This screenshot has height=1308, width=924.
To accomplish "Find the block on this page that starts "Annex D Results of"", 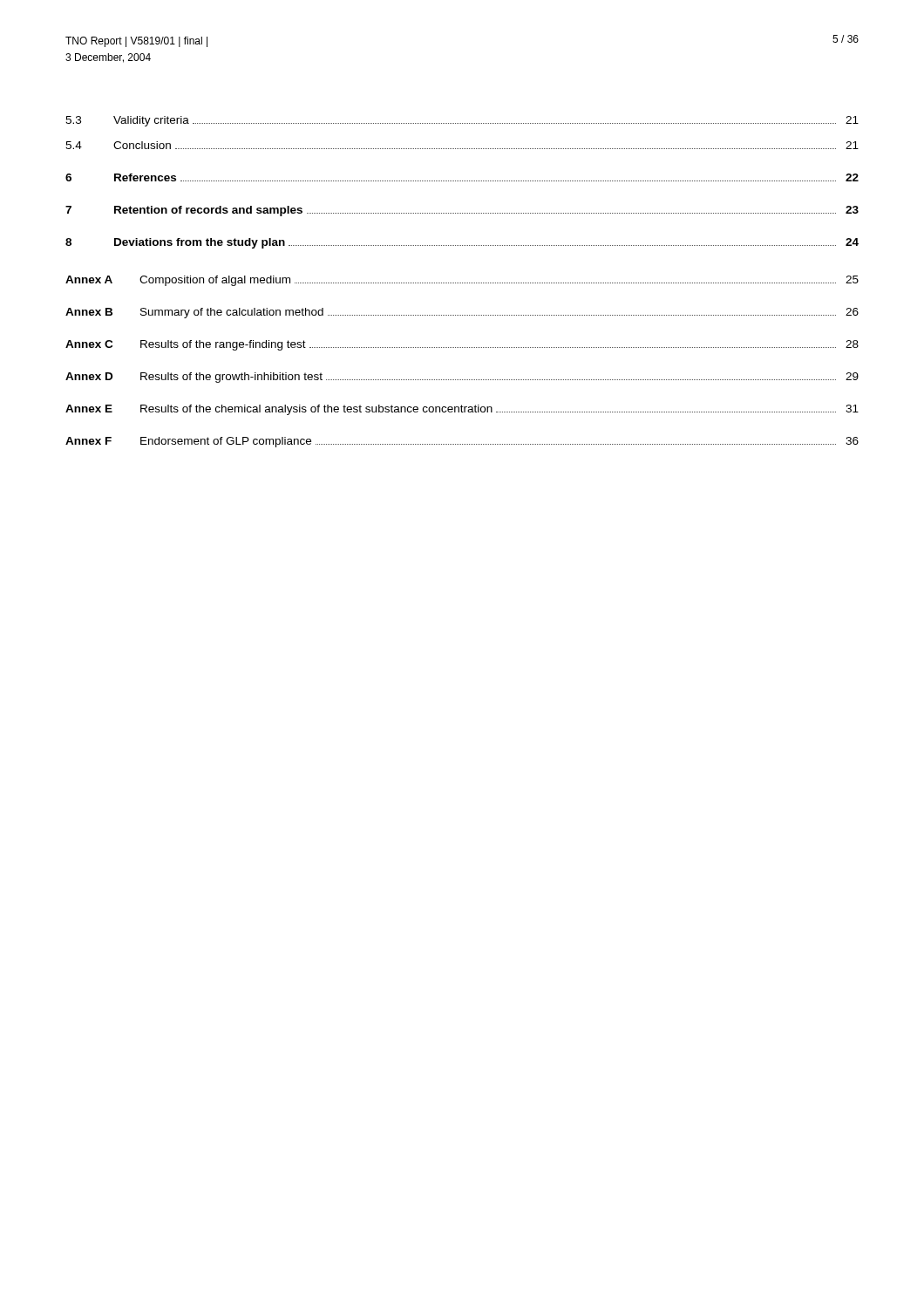I will pyautogui.click(x=462, y=376).
